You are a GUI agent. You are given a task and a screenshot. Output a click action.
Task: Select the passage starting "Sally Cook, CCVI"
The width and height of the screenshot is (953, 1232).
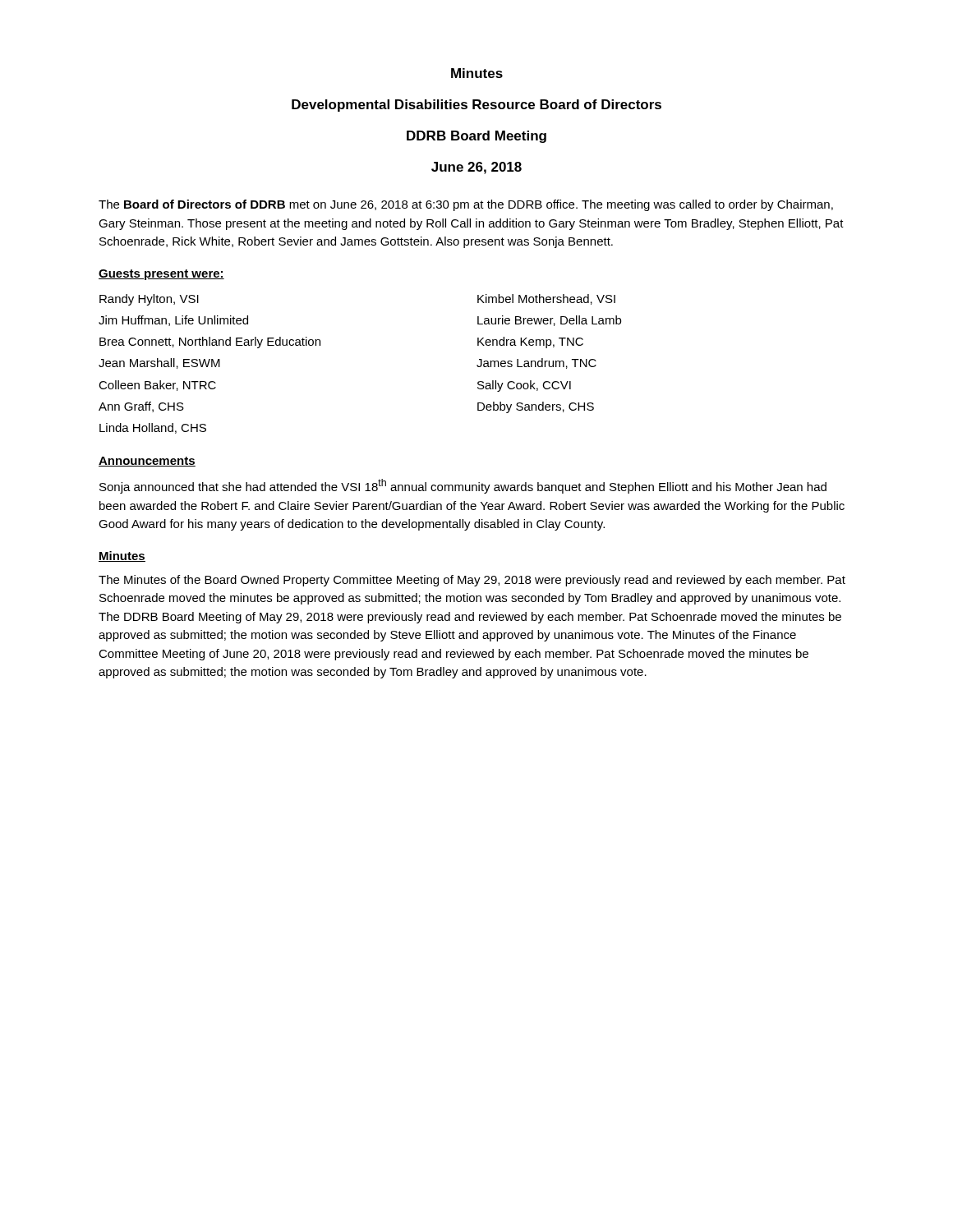click(x=524, y=384)
